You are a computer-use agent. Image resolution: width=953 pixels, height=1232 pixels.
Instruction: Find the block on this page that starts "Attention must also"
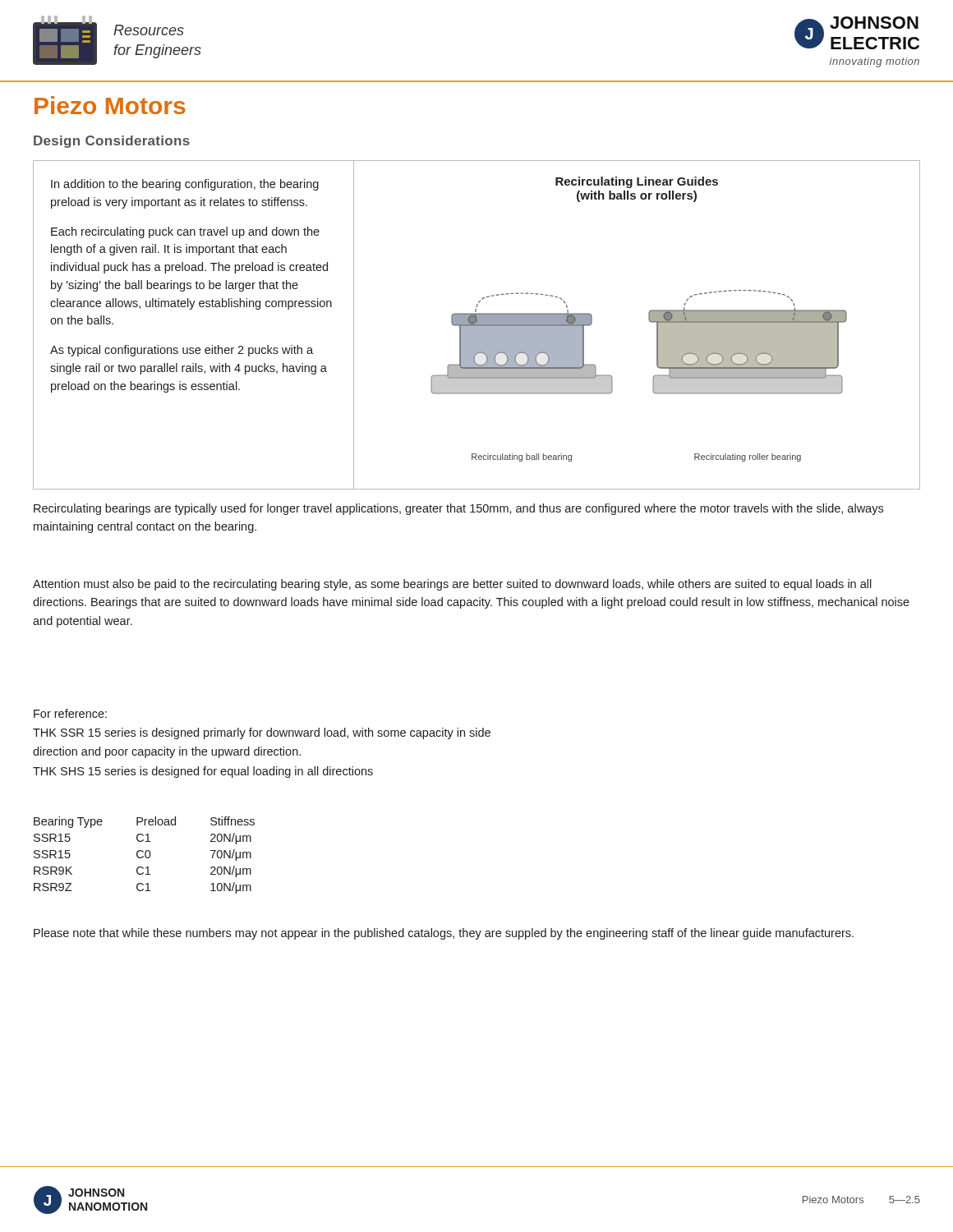click(476, 603)
